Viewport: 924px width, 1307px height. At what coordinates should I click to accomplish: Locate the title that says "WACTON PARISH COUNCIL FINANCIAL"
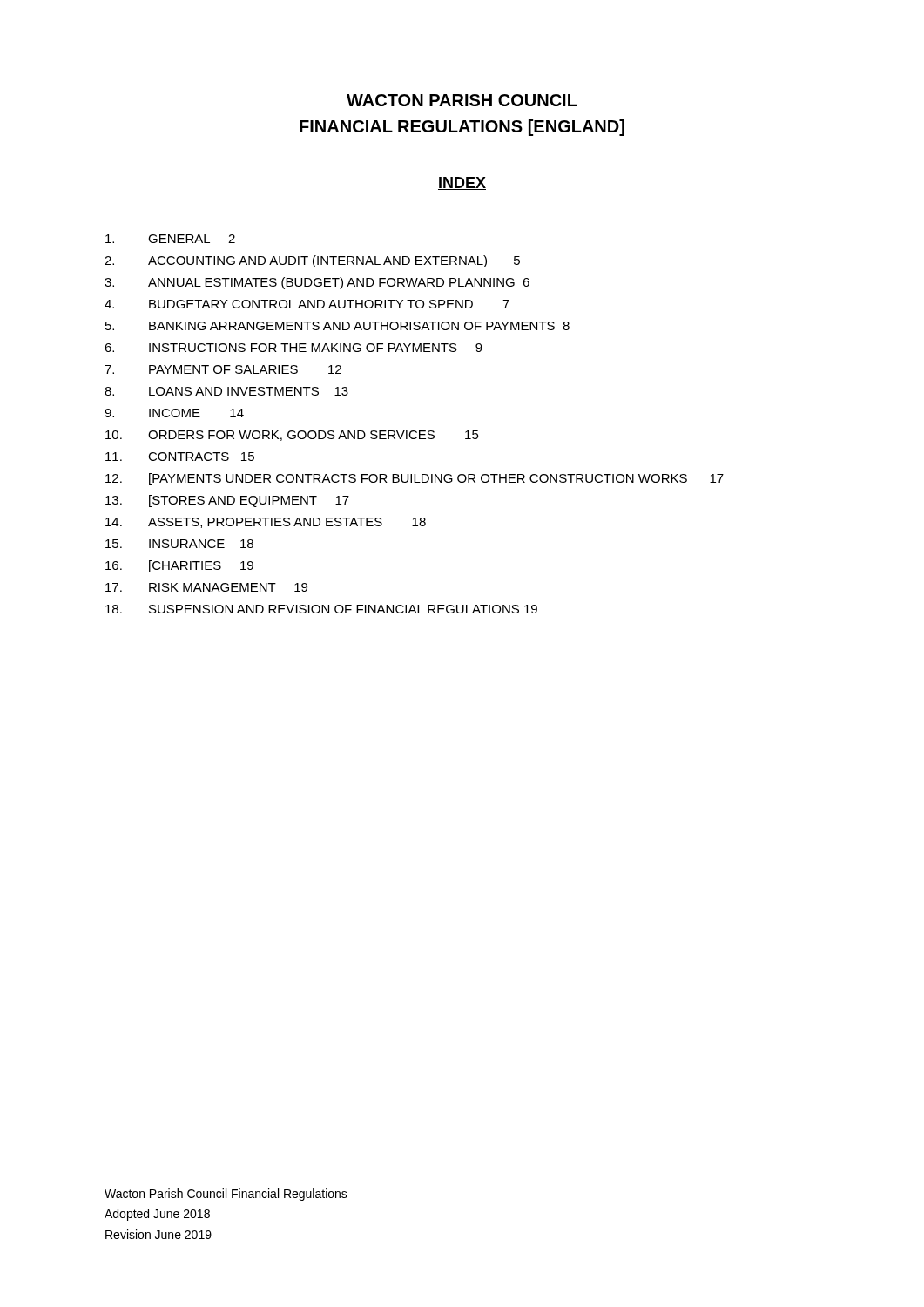click(462, 113)
